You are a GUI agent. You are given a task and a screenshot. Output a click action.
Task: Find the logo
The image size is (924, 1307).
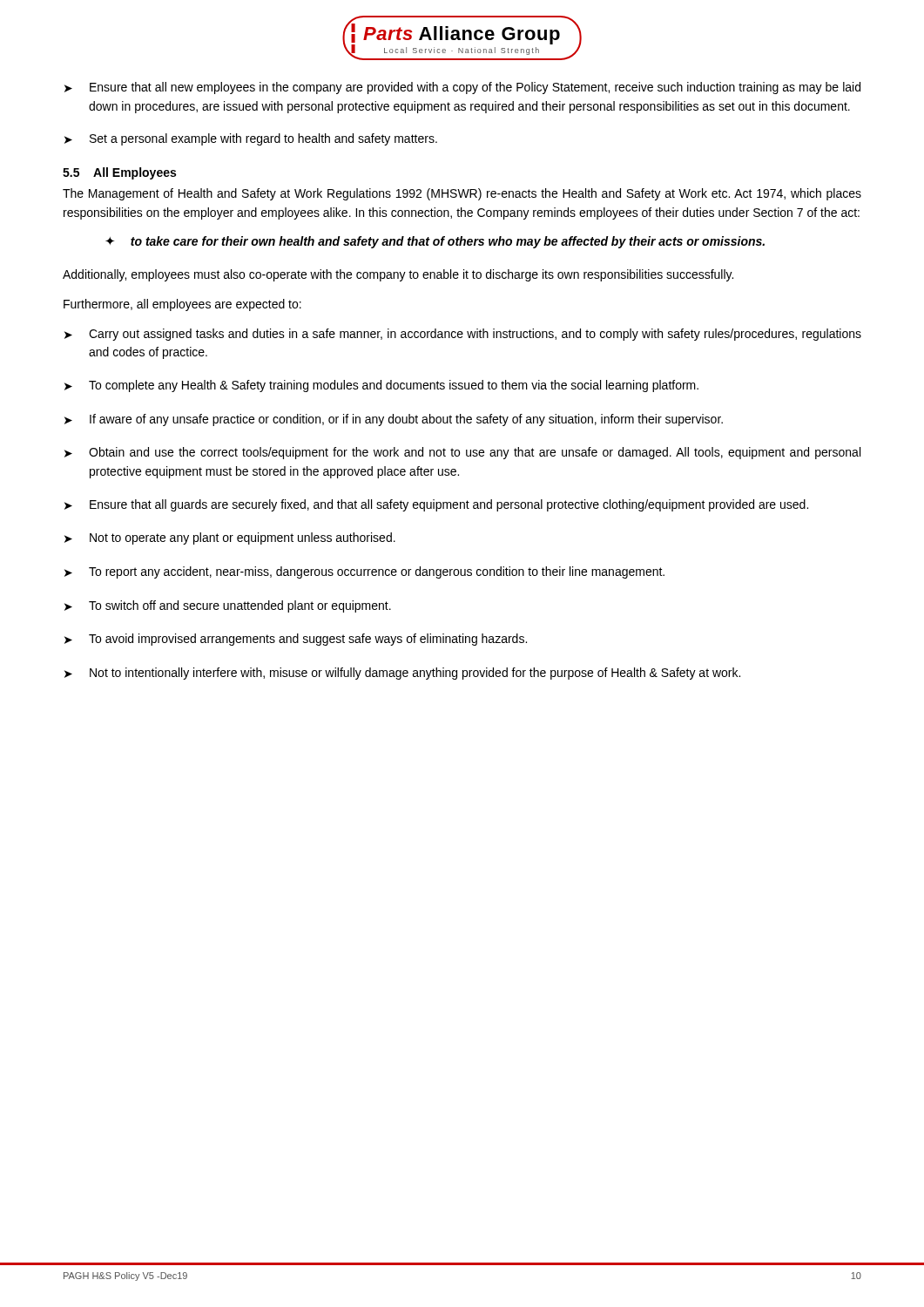click(x=462, y=38)
